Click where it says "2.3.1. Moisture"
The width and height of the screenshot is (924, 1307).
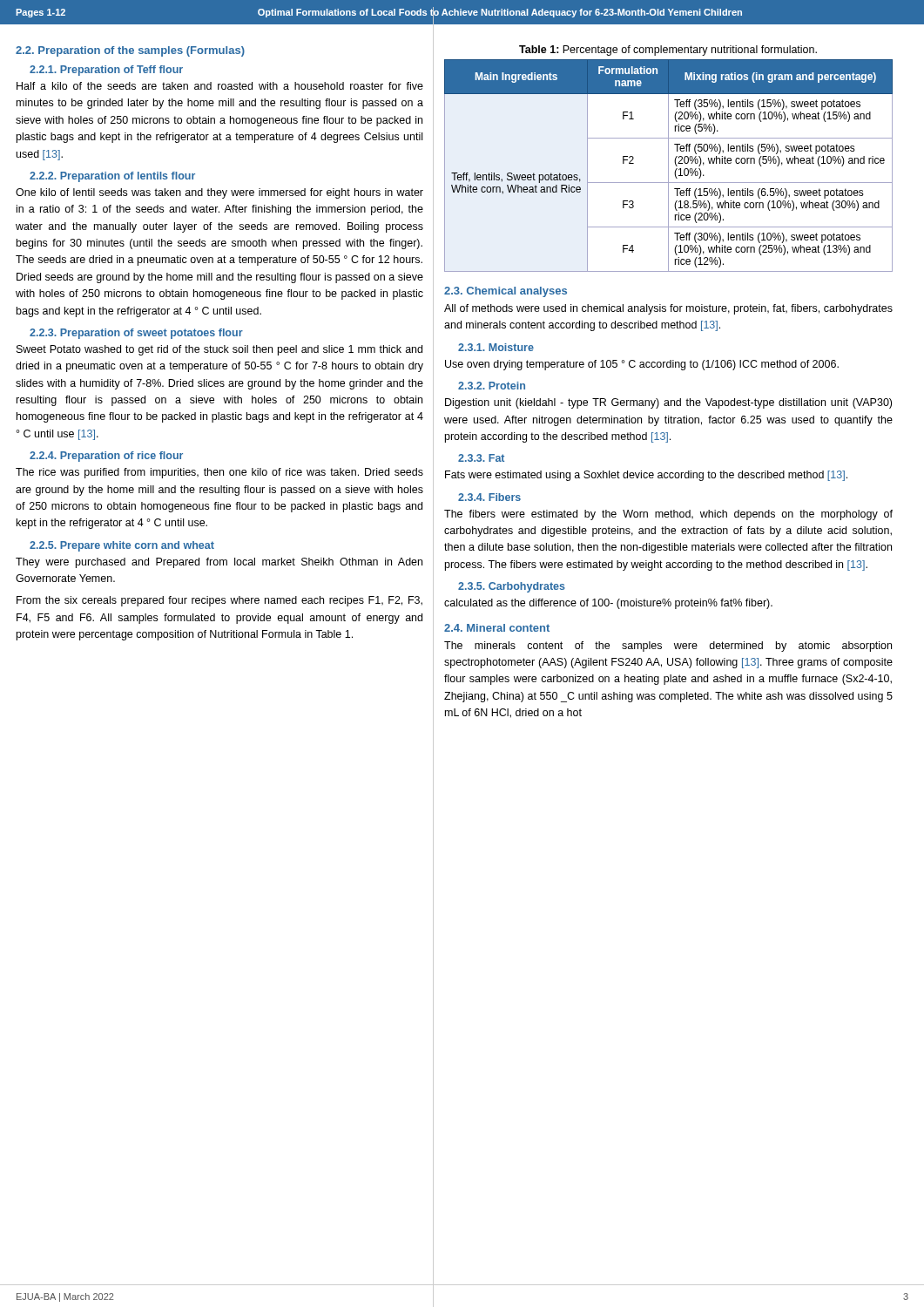[x=496, y=347]
